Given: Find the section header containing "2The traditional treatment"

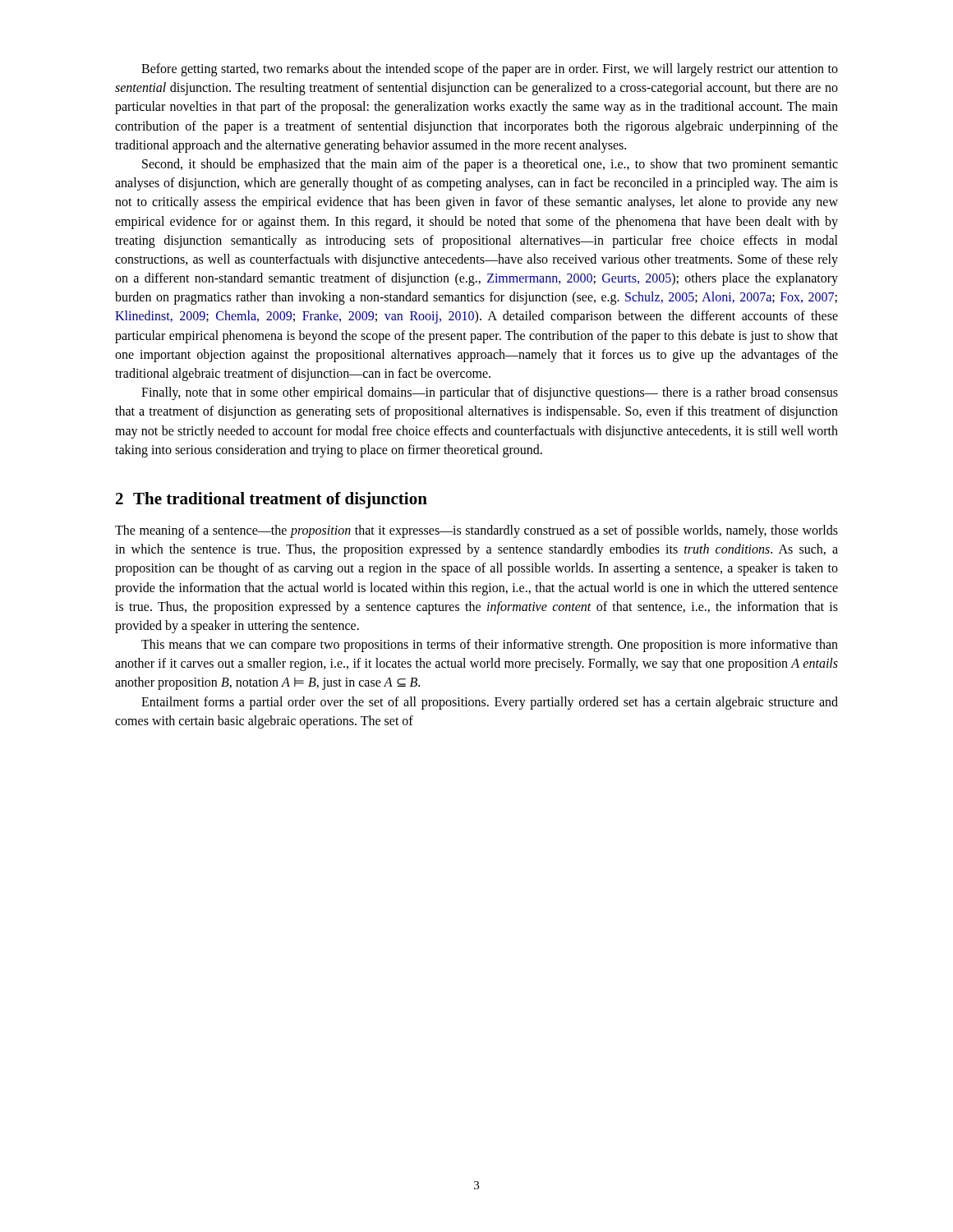Looking at the screenshot, I should click(272, 500).
